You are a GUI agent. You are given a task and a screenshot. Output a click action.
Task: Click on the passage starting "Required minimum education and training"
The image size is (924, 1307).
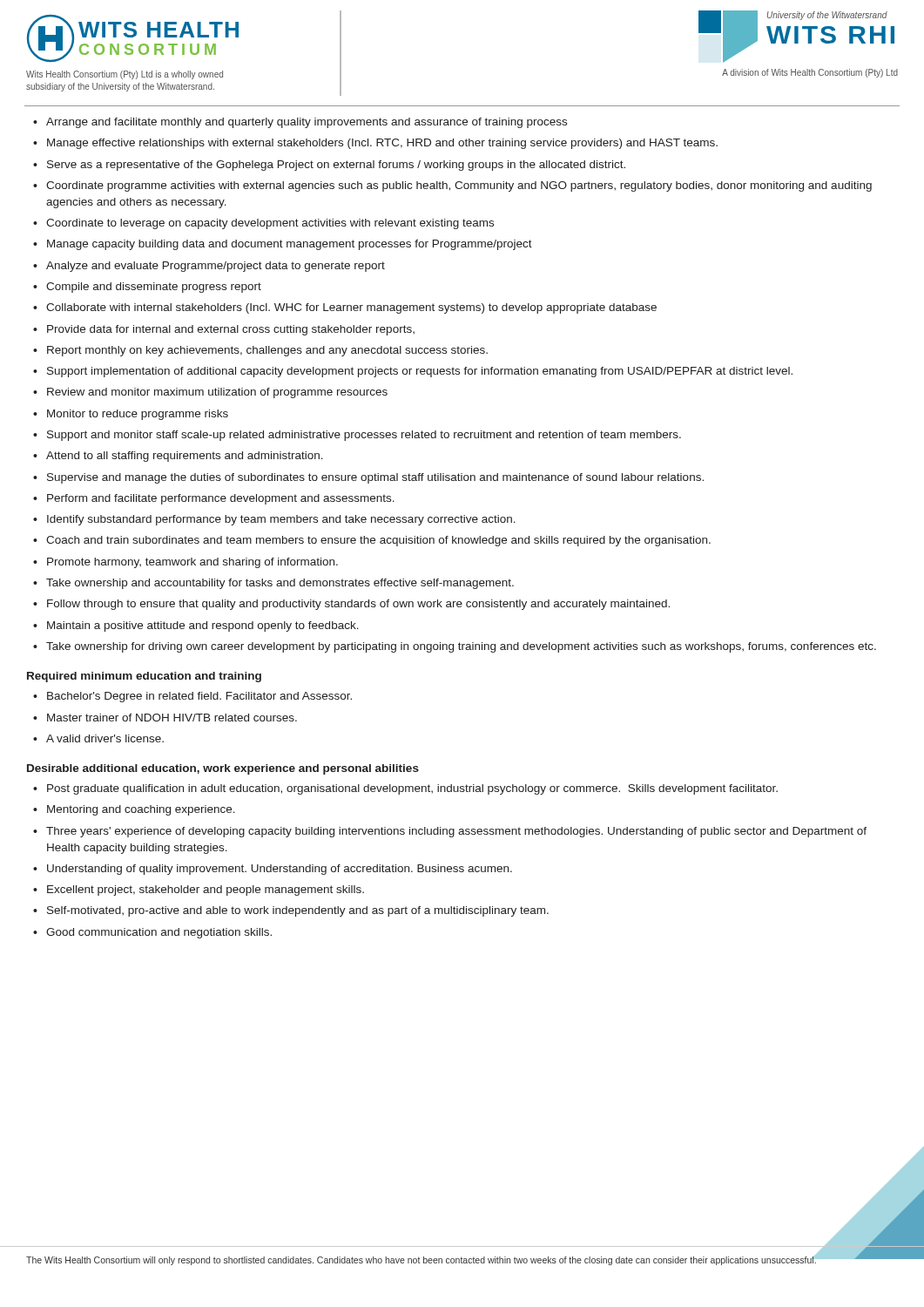[144, 676]
